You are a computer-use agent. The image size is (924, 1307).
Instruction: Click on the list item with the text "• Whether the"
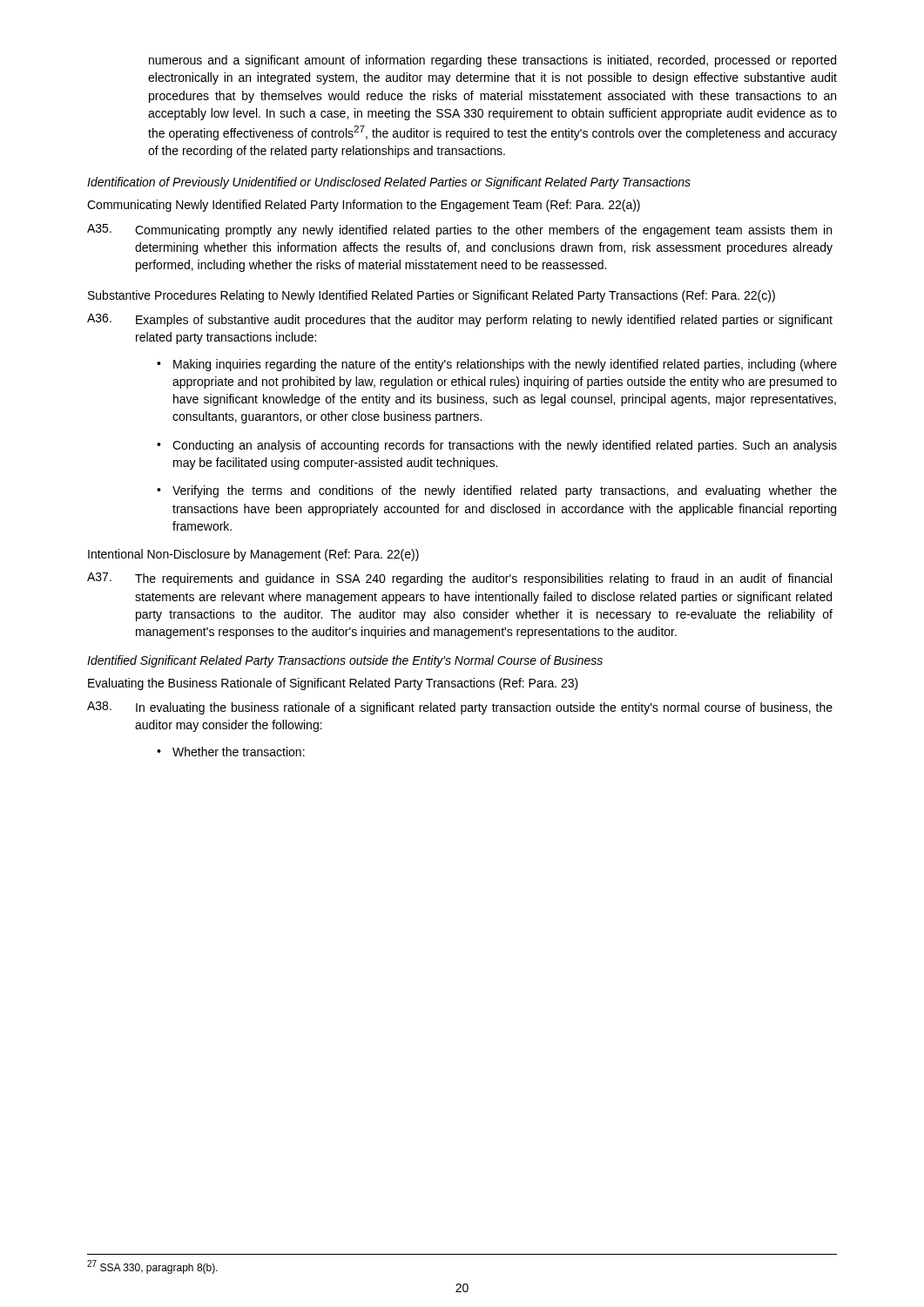coord(231,752)
